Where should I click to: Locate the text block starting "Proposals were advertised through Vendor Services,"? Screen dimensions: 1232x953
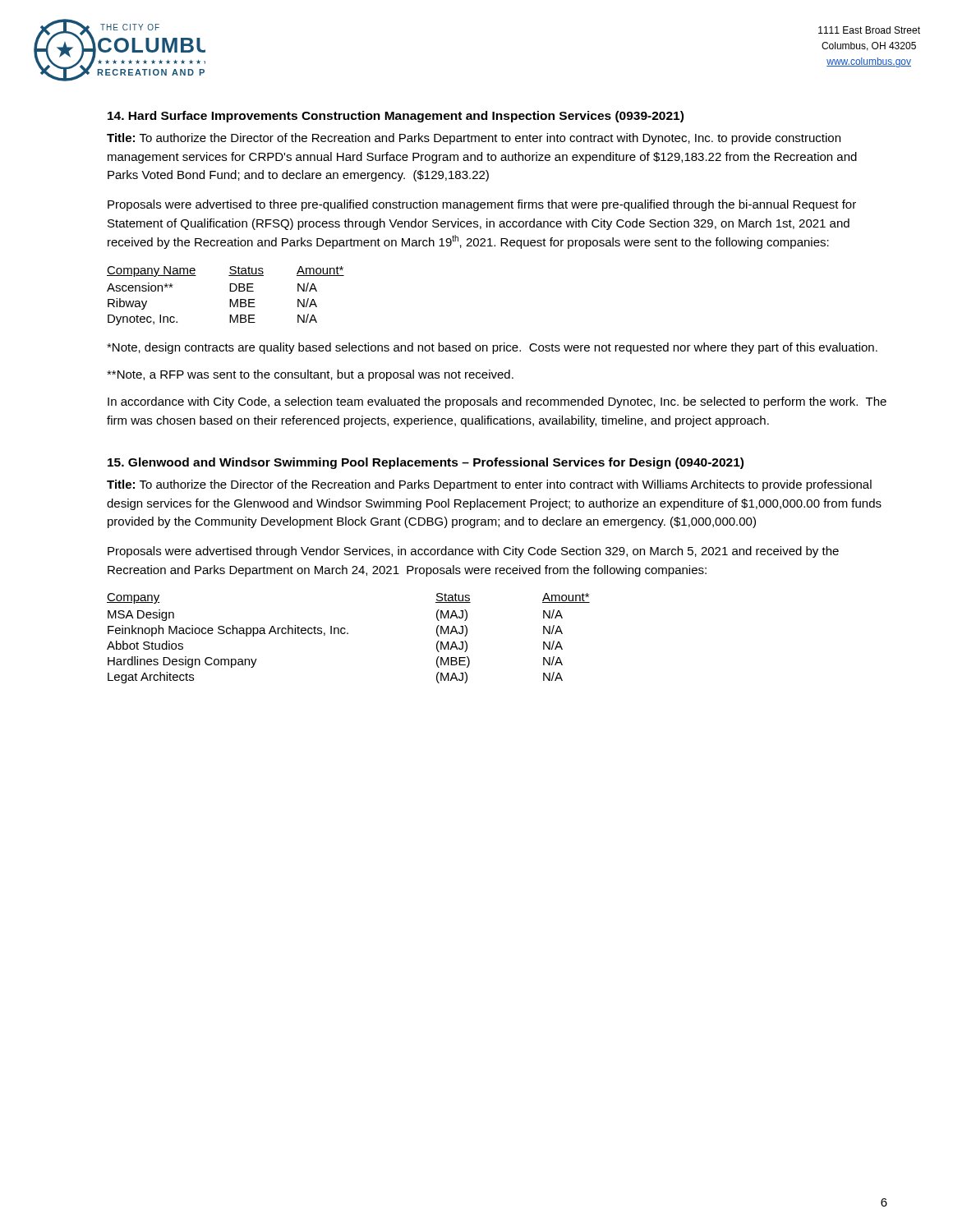473,560
